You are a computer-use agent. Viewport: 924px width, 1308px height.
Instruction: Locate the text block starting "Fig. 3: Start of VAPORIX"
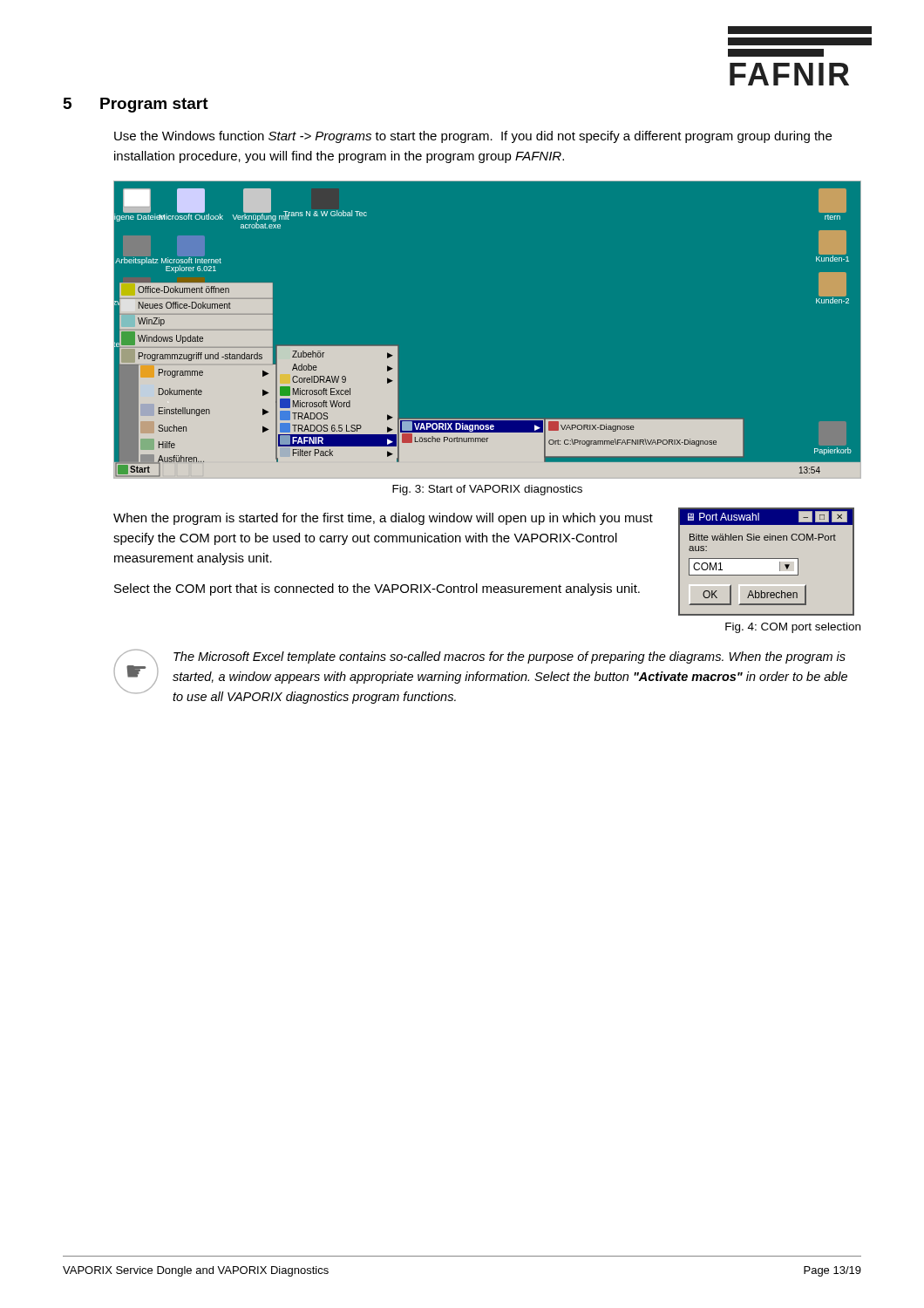(487, 488)
